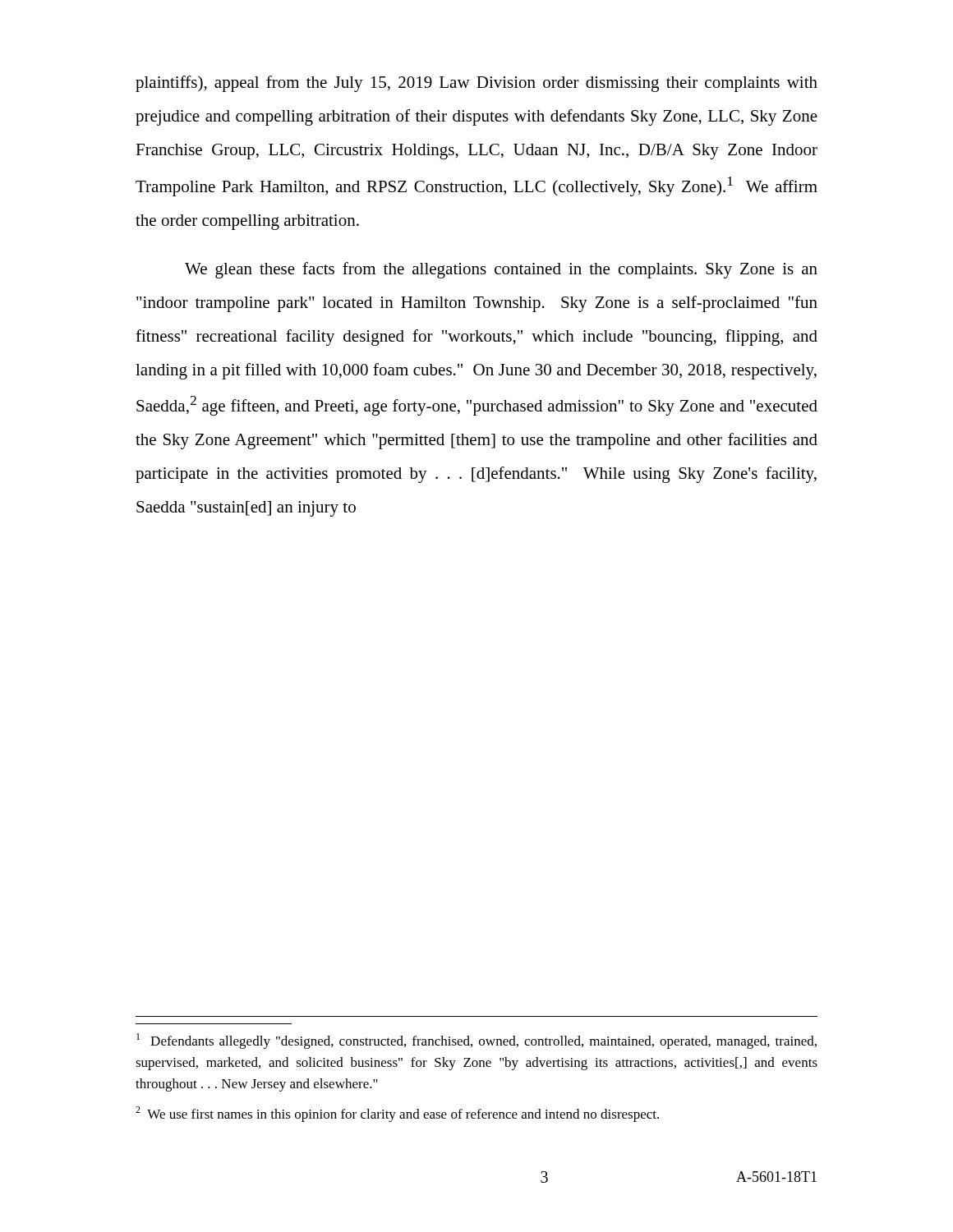Image resolution: width=953 pixels, height=1232 pixels.
Task: Navigate to the passage starting "2 We use first names in this"
Action: pos(398,1113)
